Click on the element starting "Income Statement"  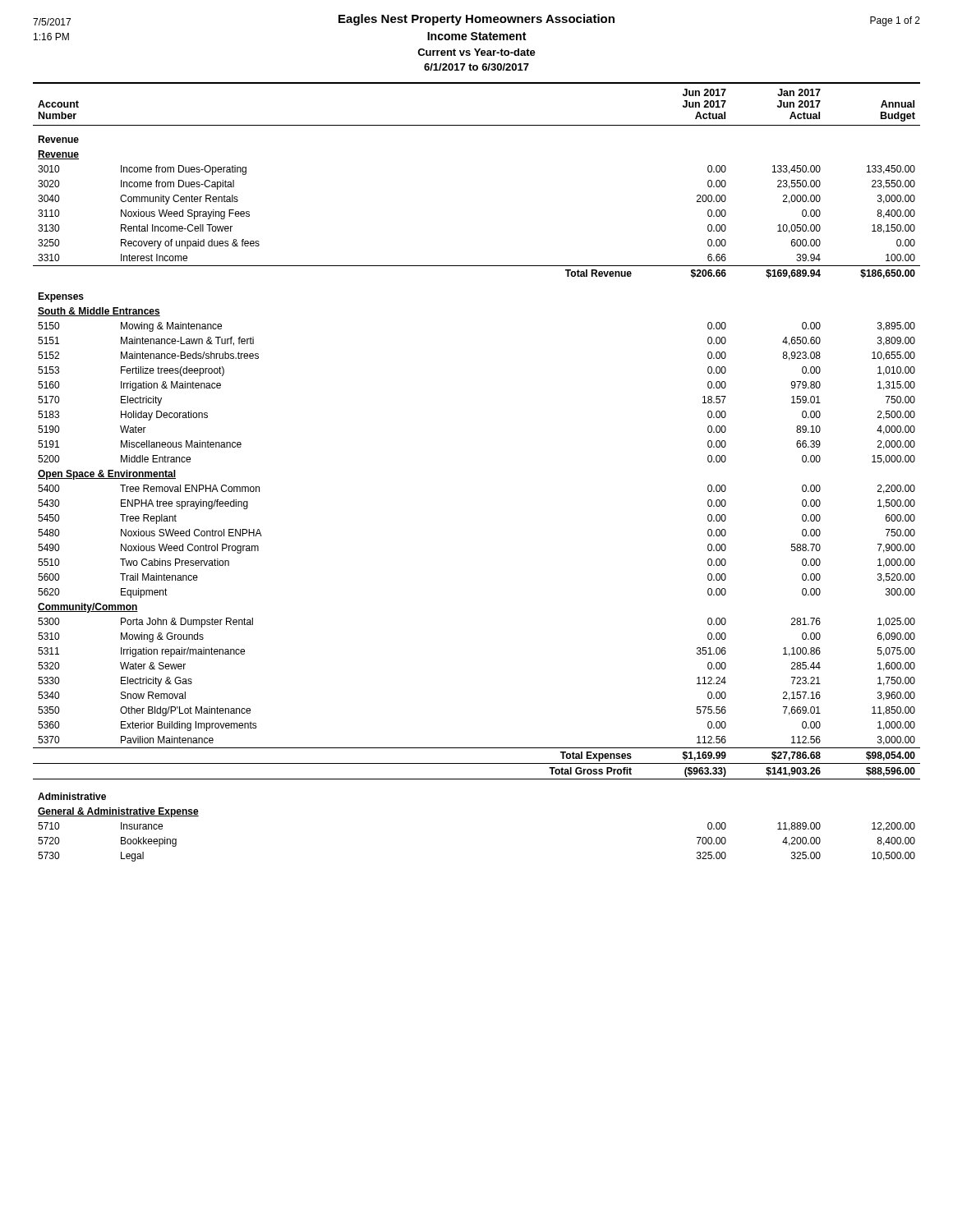click(x=476, y=36)
